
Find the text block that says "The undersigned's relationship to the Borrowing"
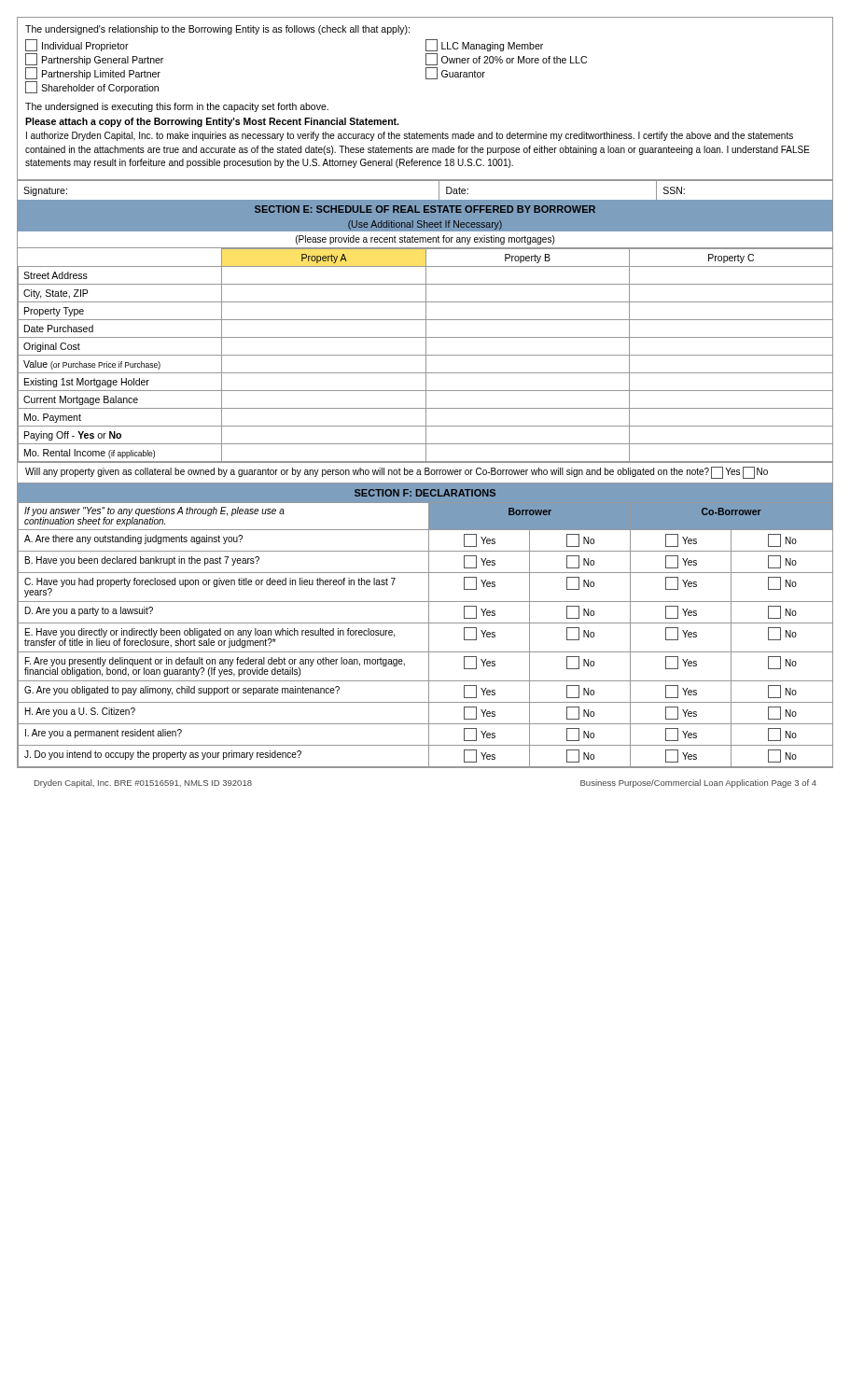(218, 29)
